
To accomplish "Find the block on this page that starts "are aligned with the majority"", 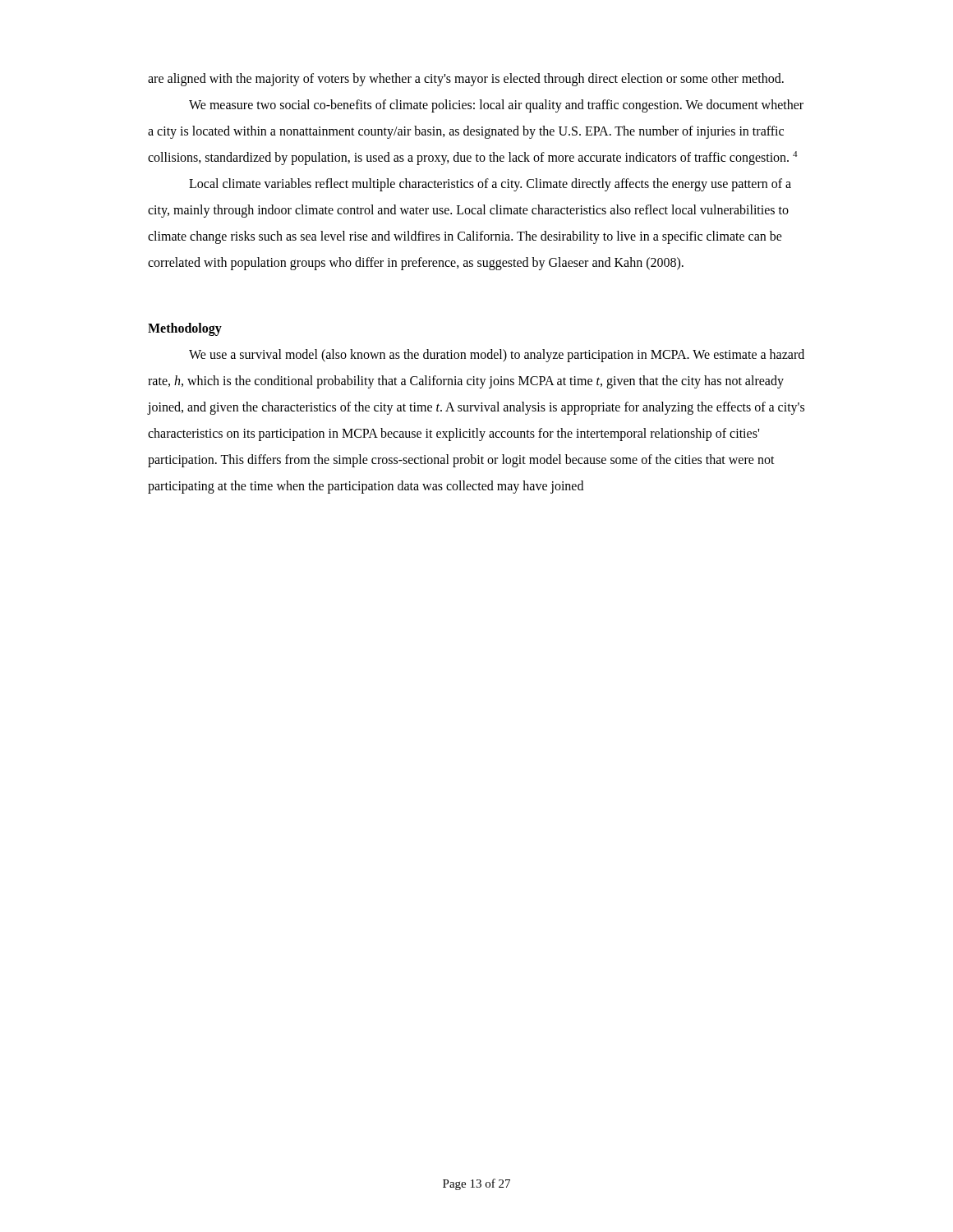I will (x=466, y=78).
